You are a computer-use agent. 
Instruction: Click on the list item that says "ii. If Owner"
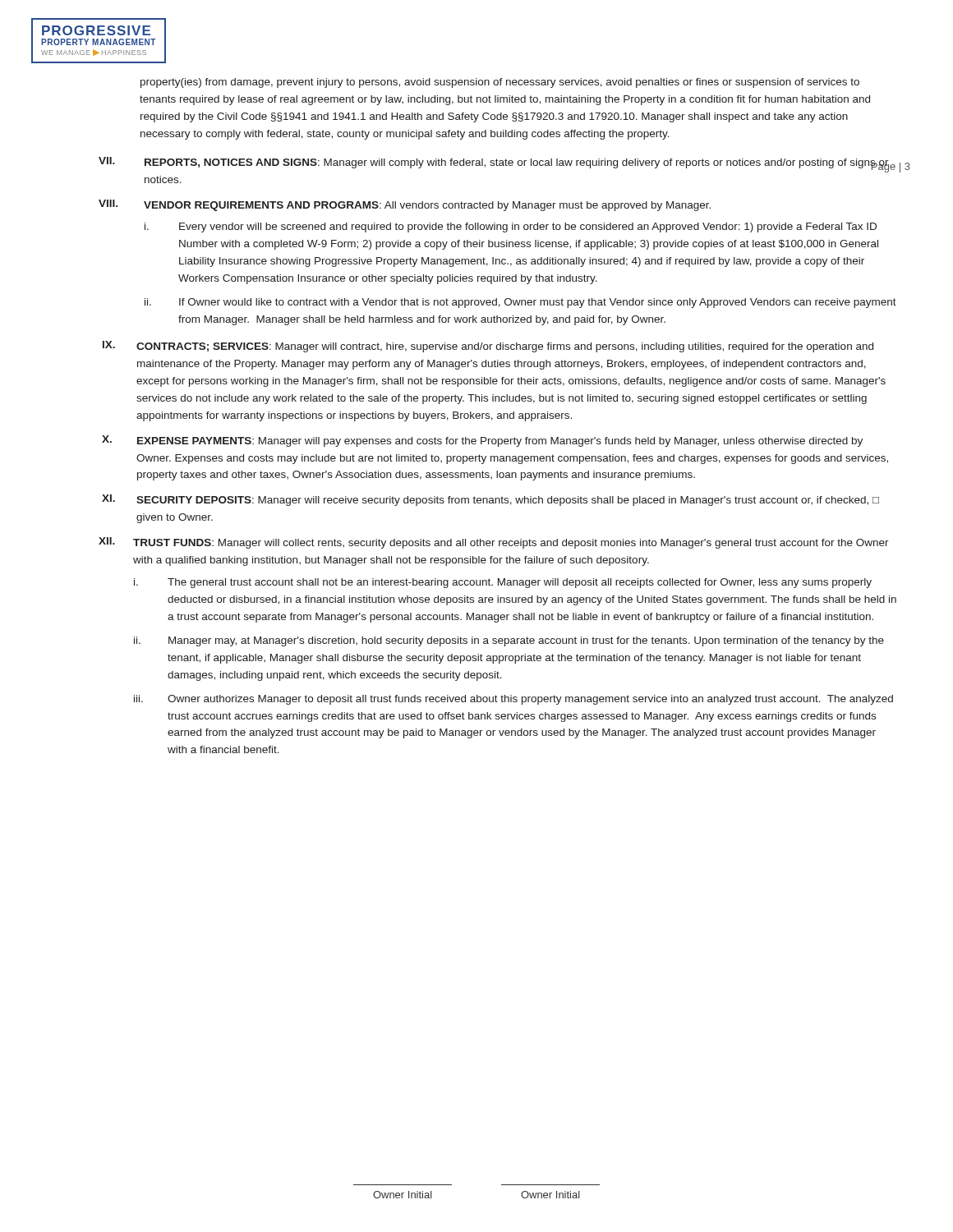(520, 311)
